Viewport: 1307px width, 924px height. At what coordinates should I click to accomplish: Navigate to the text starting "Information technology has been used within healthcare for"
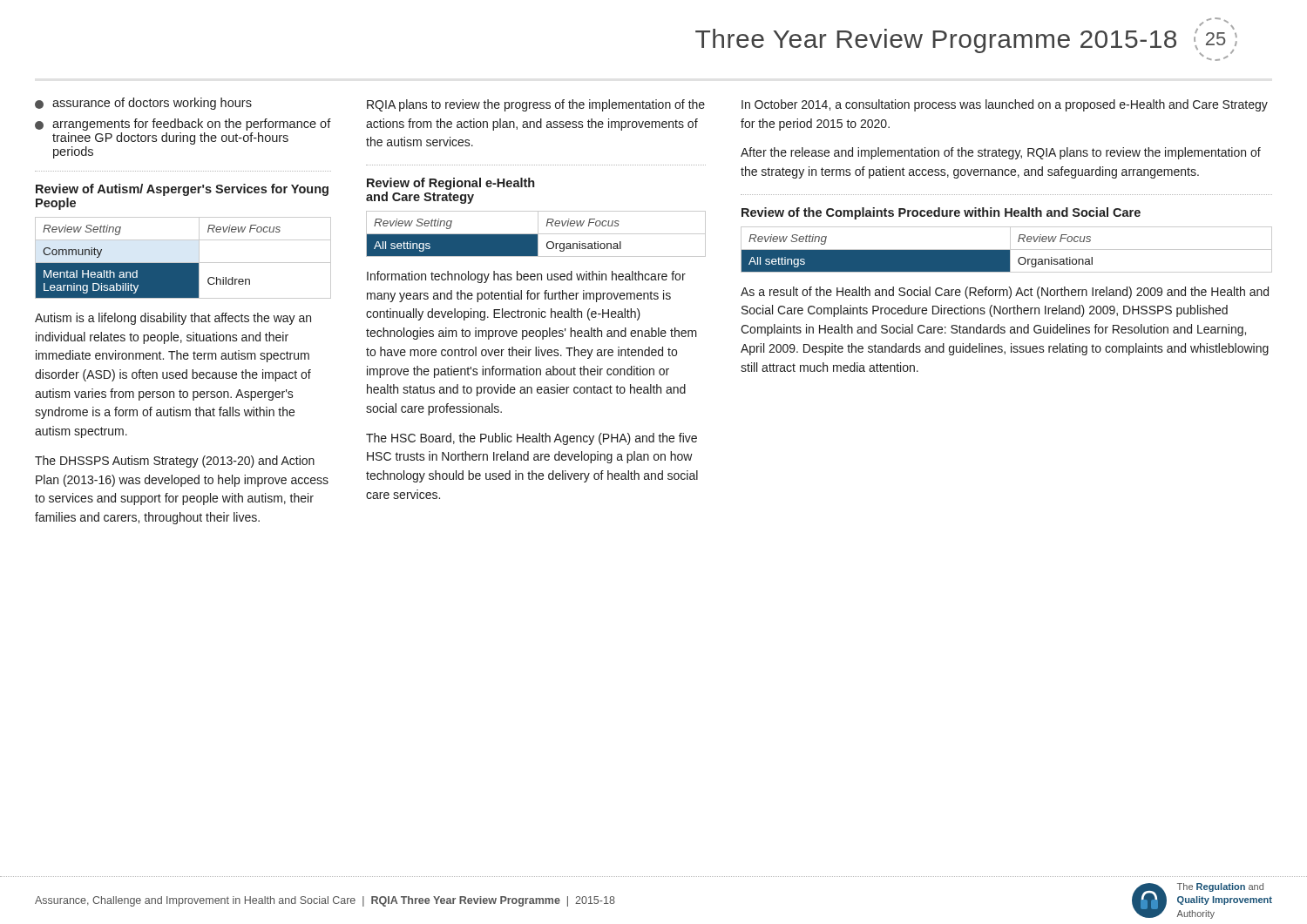(532, 342)
